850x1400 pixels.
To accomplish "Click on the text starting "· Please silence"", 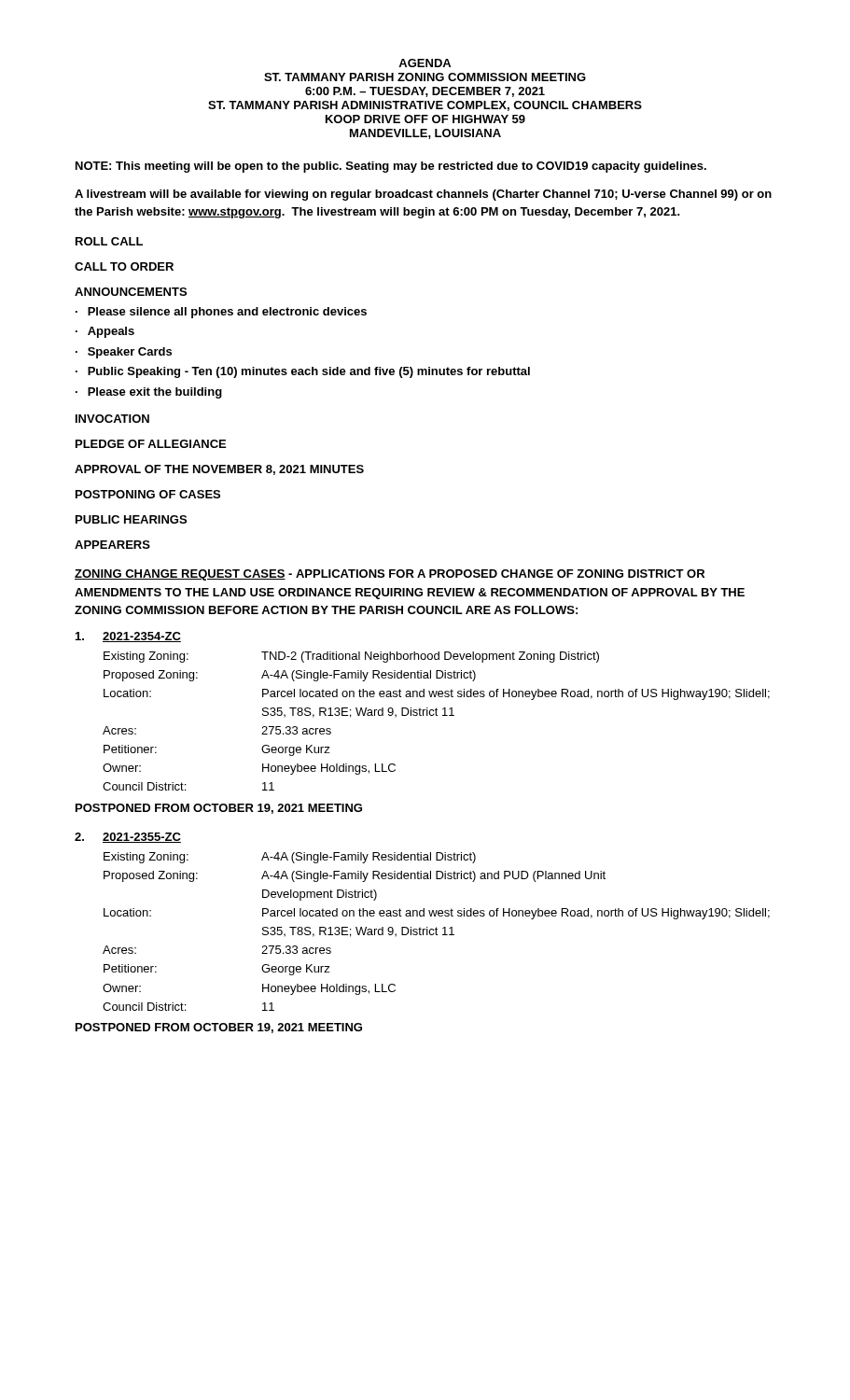I will [x=221, y=311].
